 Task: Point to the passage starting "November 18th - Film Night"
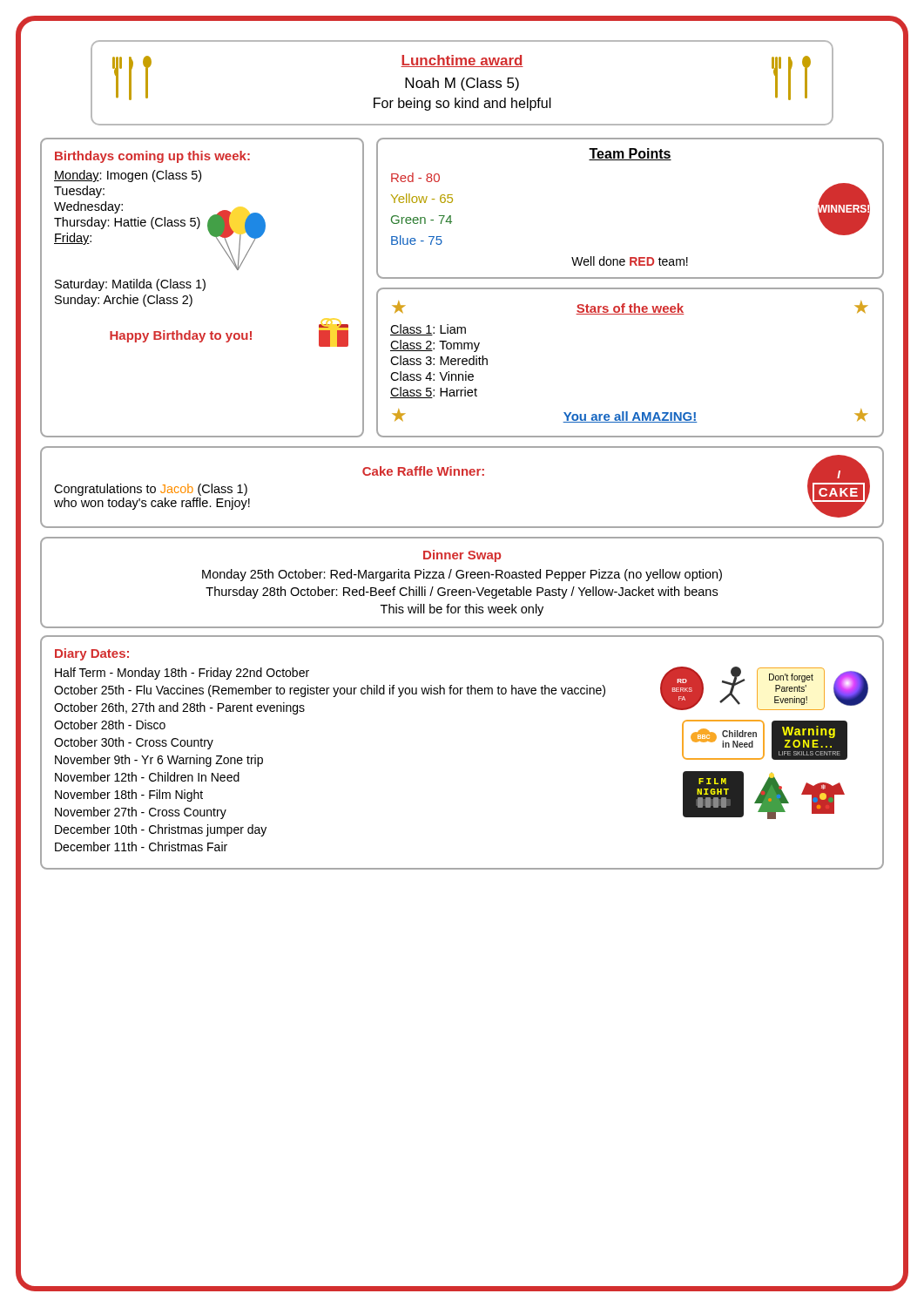tap(129, 795)
